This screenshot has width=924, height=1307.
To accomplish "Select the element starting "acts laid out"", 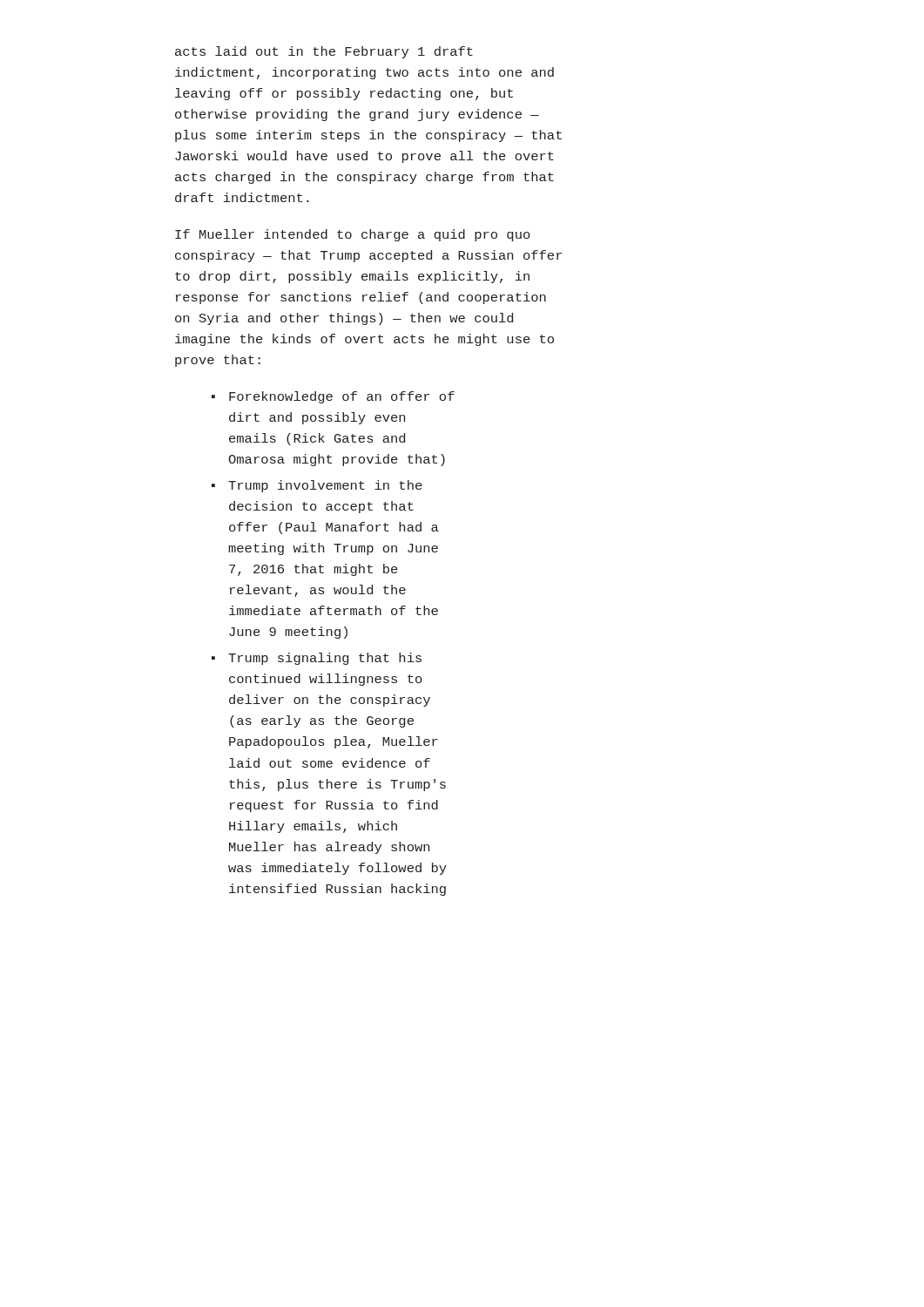I will (369, 126).
